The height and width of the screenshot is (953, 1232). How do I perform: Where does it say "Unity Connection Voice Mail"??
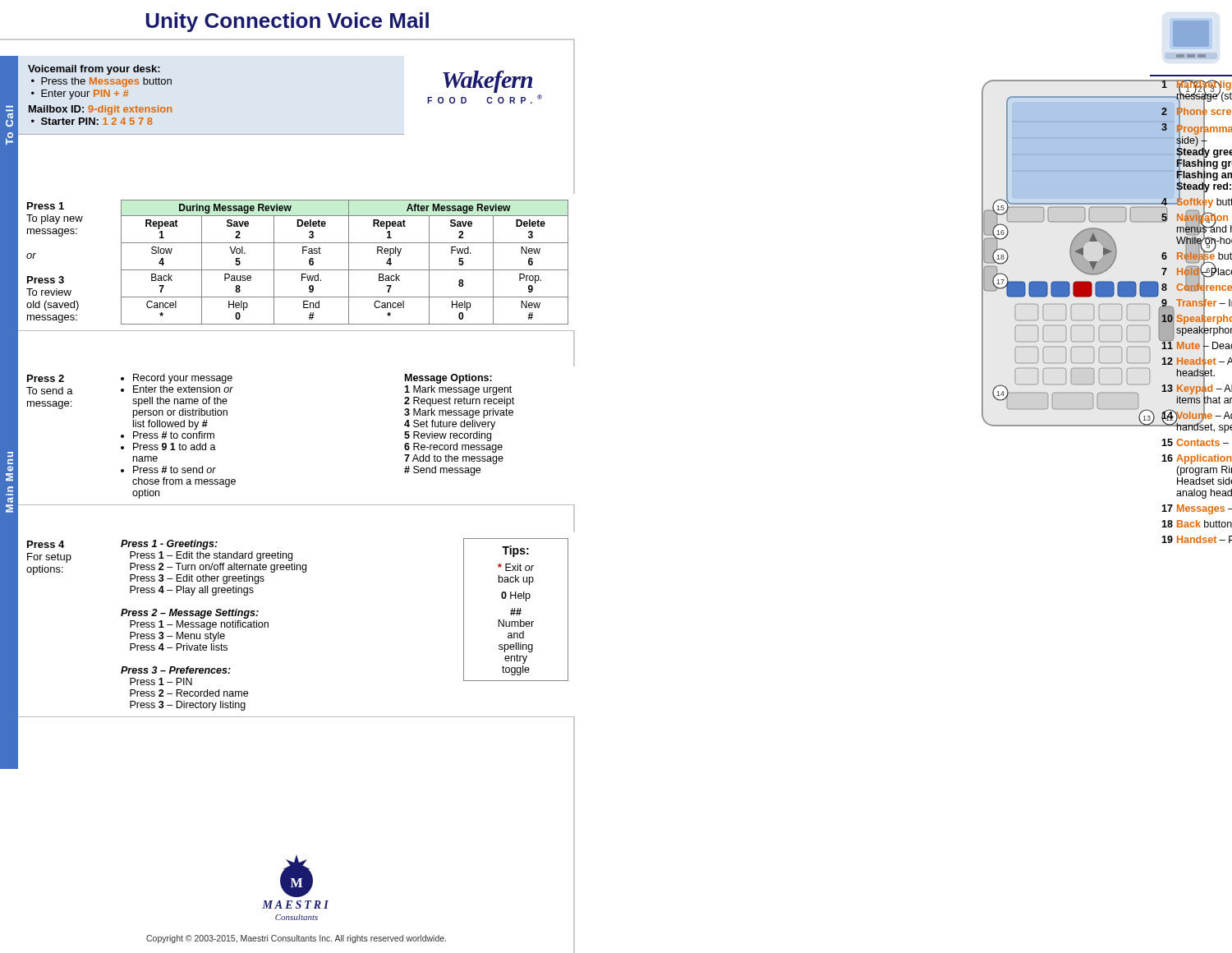(x=287, y=21)
